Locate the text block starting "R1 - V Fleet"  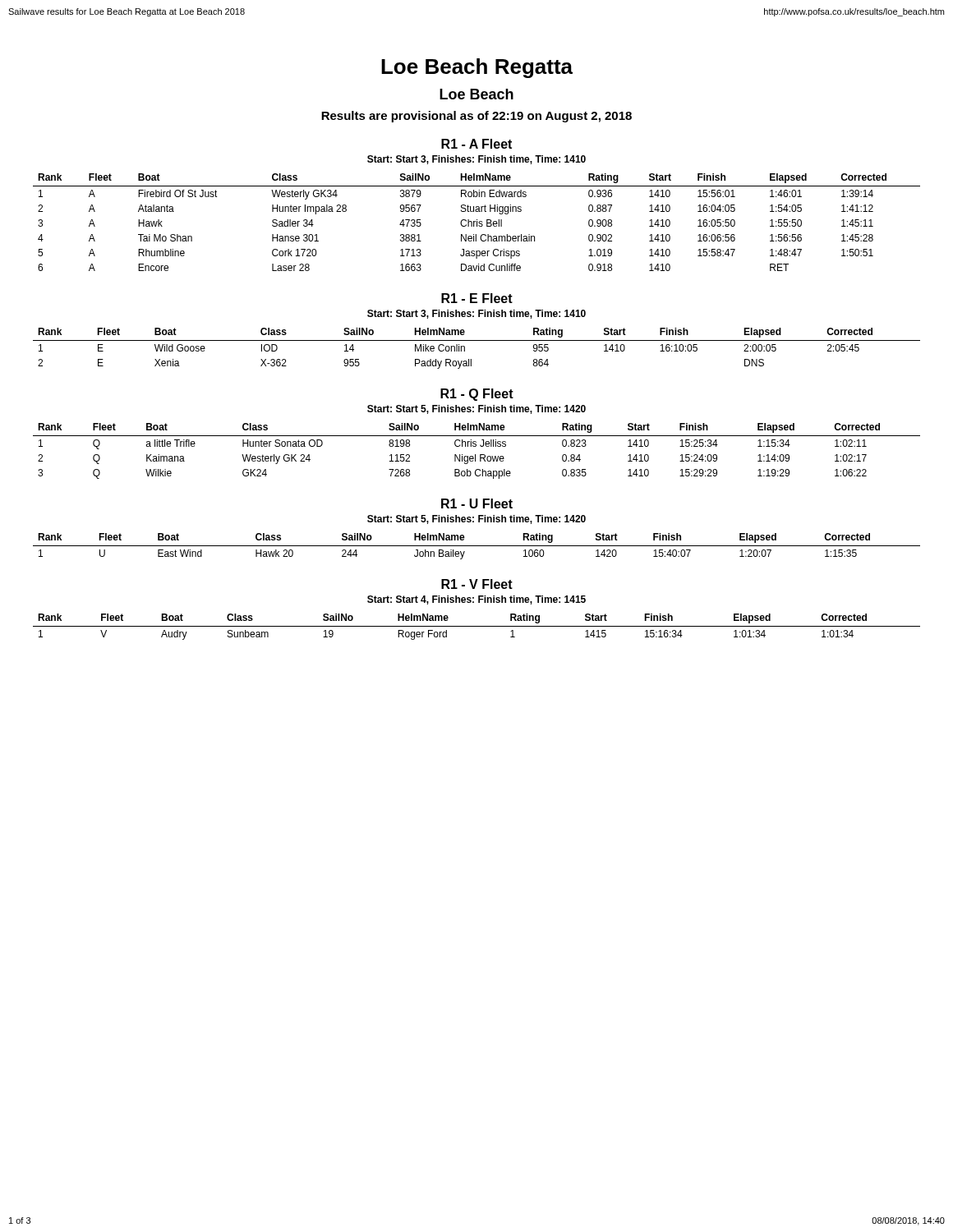point(476,584)
